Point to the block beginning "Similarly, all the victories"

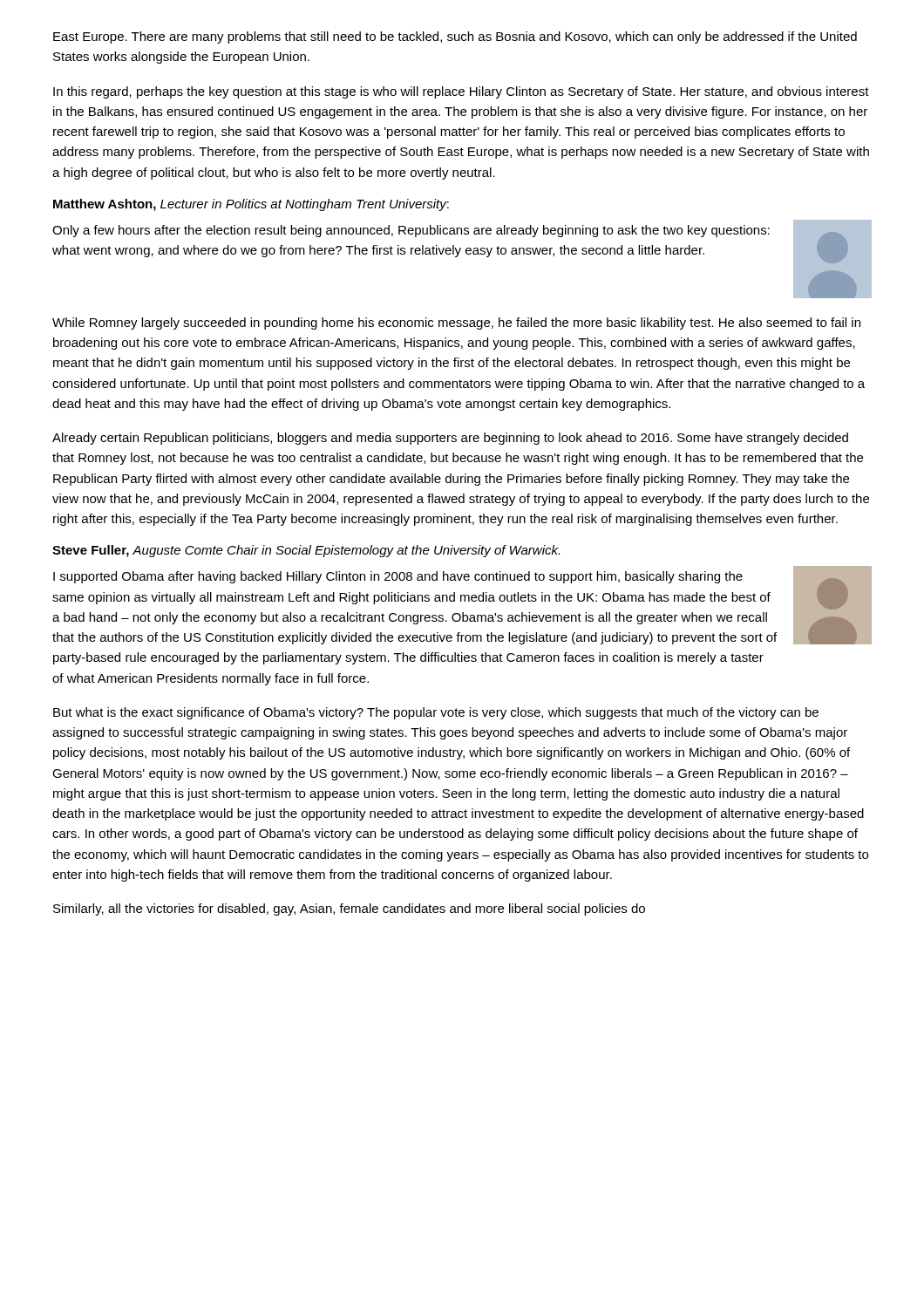(x=349, y=908)
